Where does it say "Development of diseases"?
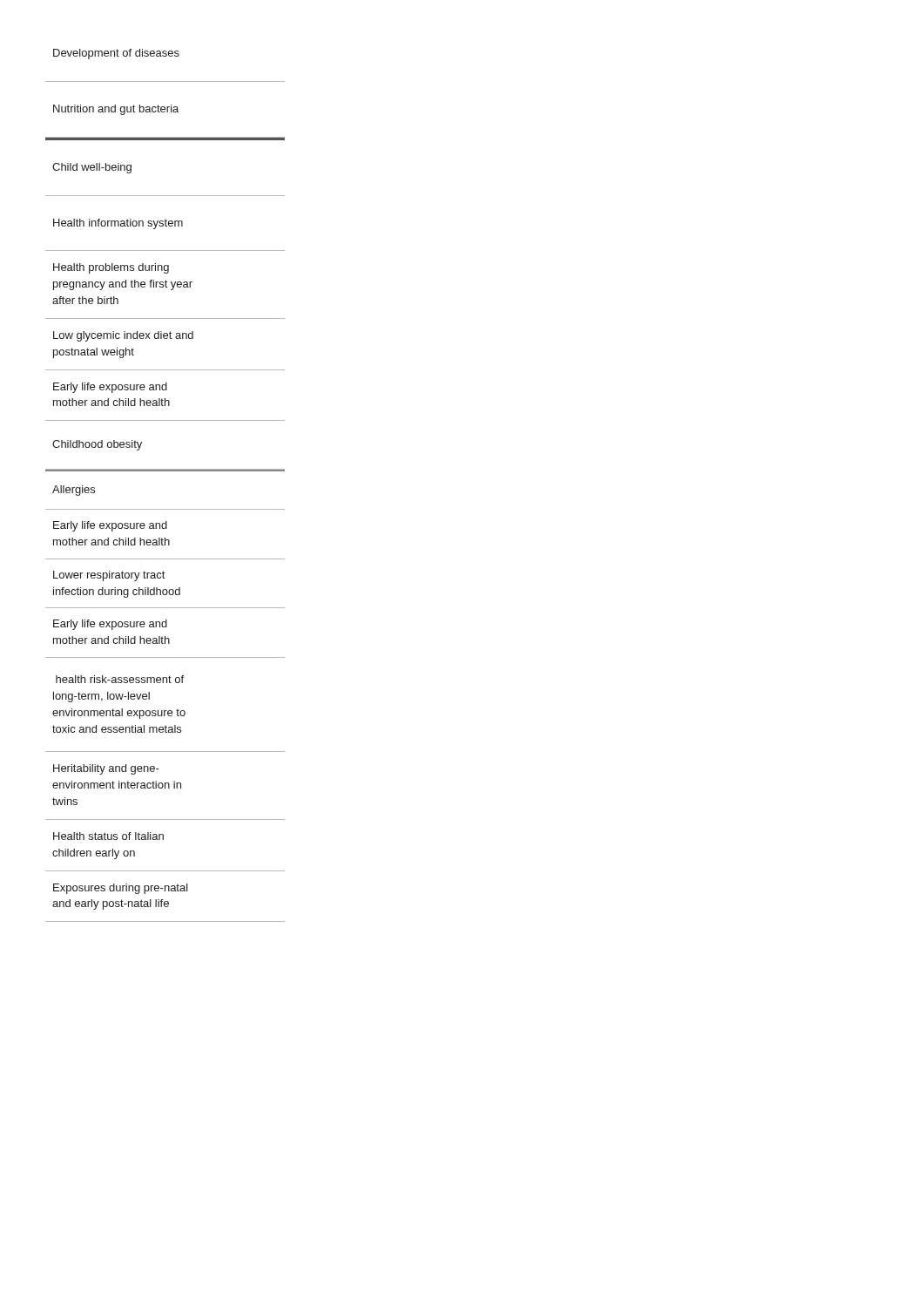This screenshot has height=1307, width=924. click(x=116, y=53)
